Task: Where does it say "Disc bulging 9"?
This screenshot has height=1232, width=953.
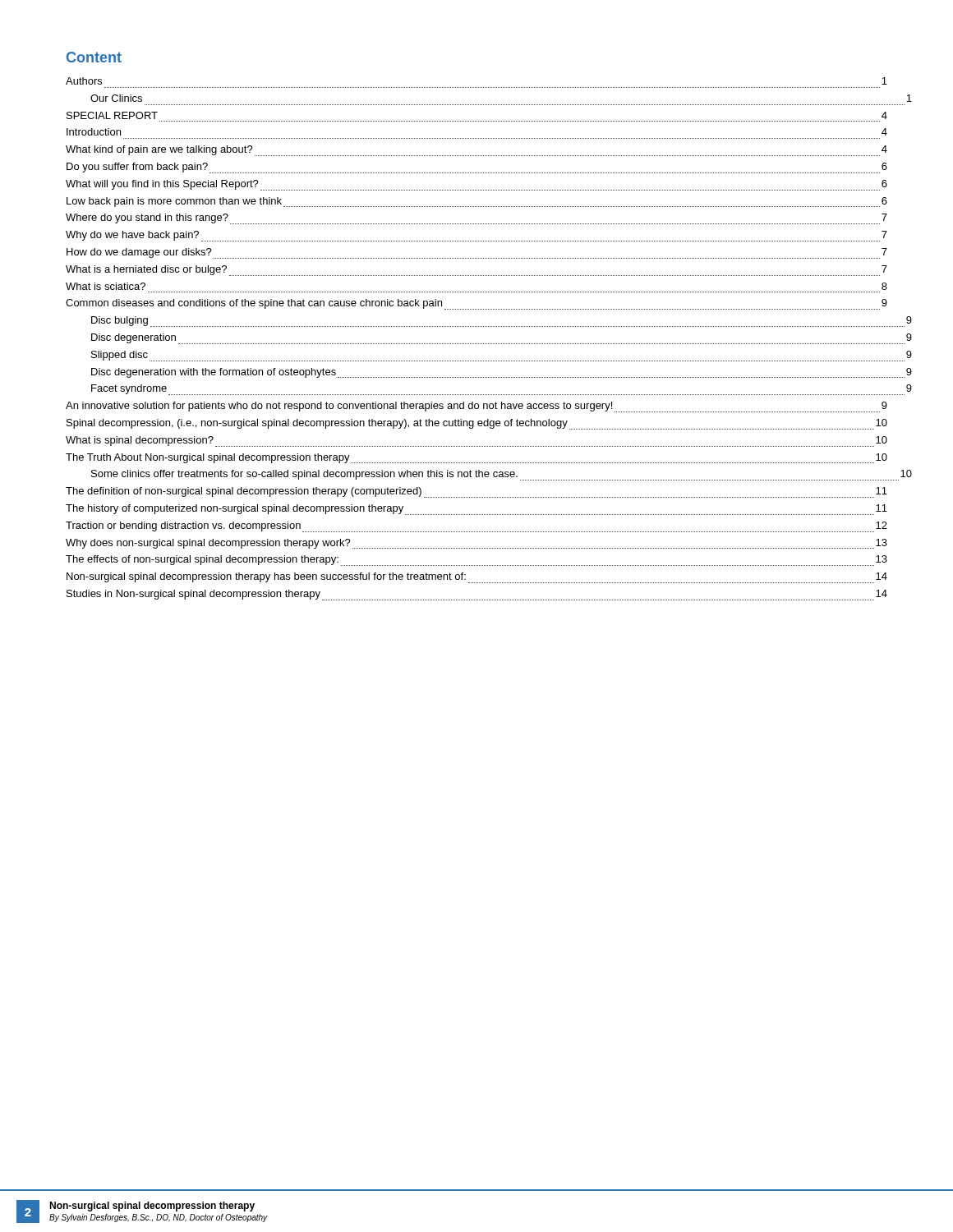Action: [501, 321]
